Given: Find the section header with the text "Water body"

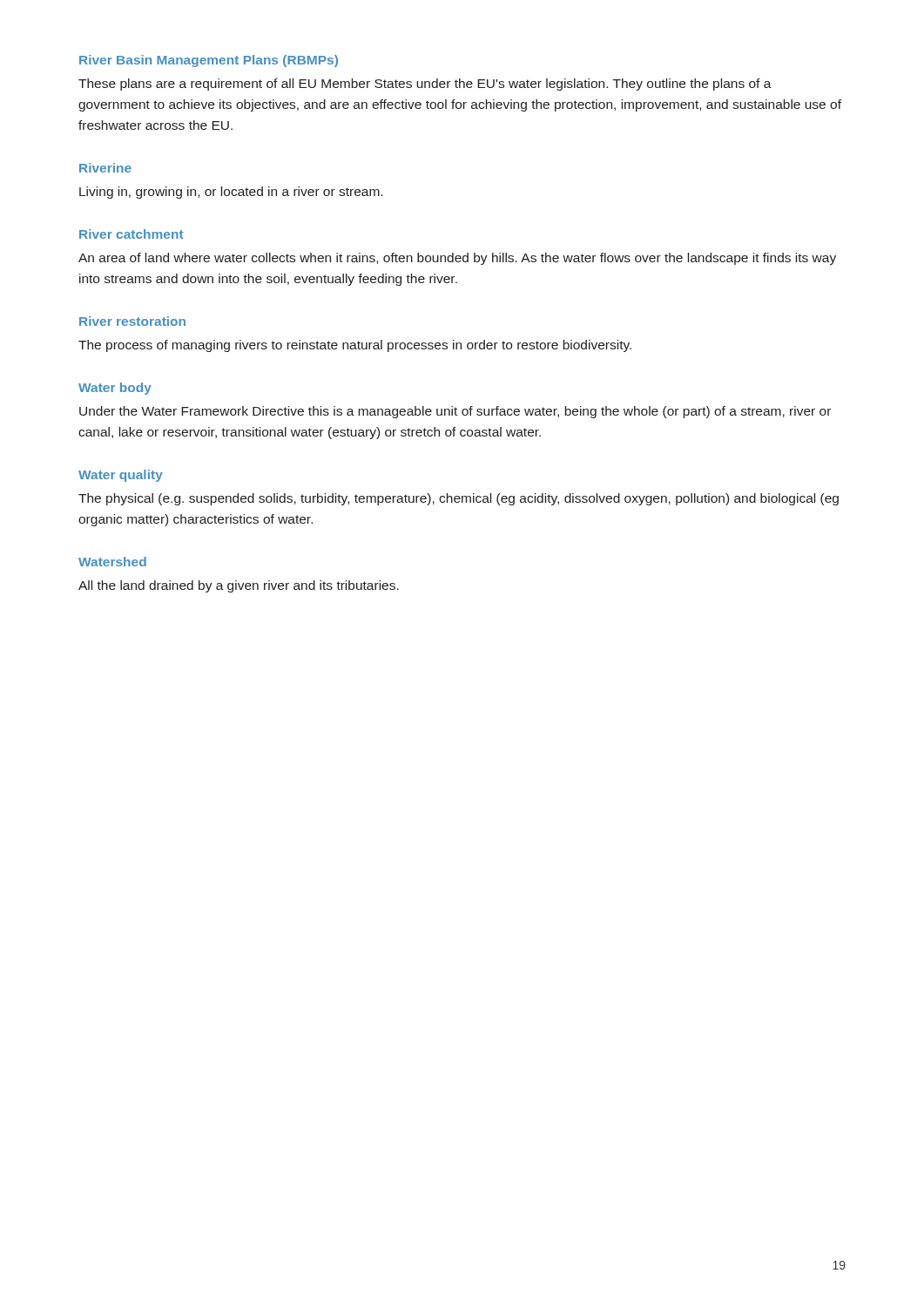Looking at the screenshot, I should click(115, 387).
